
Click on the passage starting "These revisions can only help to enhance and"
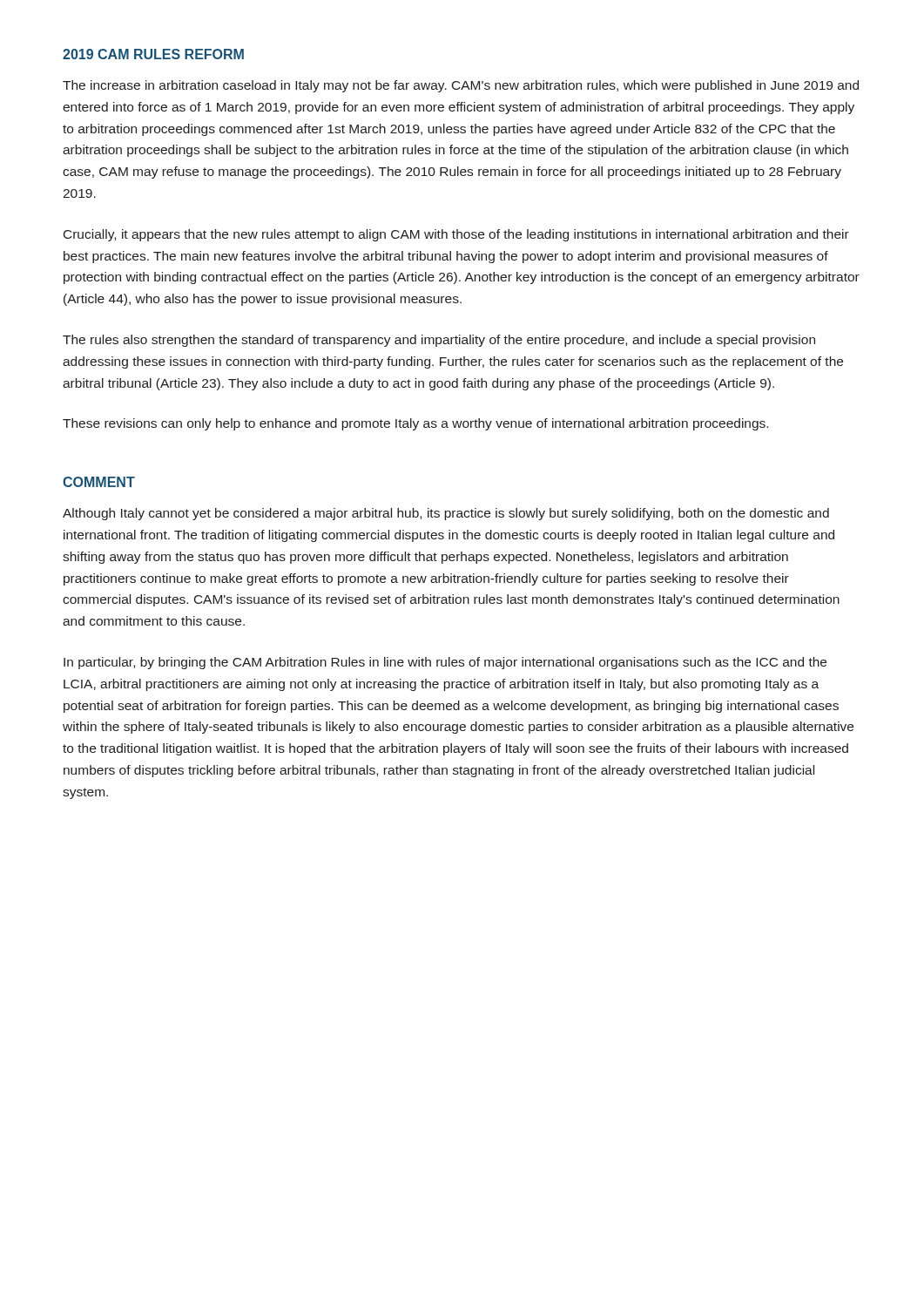(416, 423)
